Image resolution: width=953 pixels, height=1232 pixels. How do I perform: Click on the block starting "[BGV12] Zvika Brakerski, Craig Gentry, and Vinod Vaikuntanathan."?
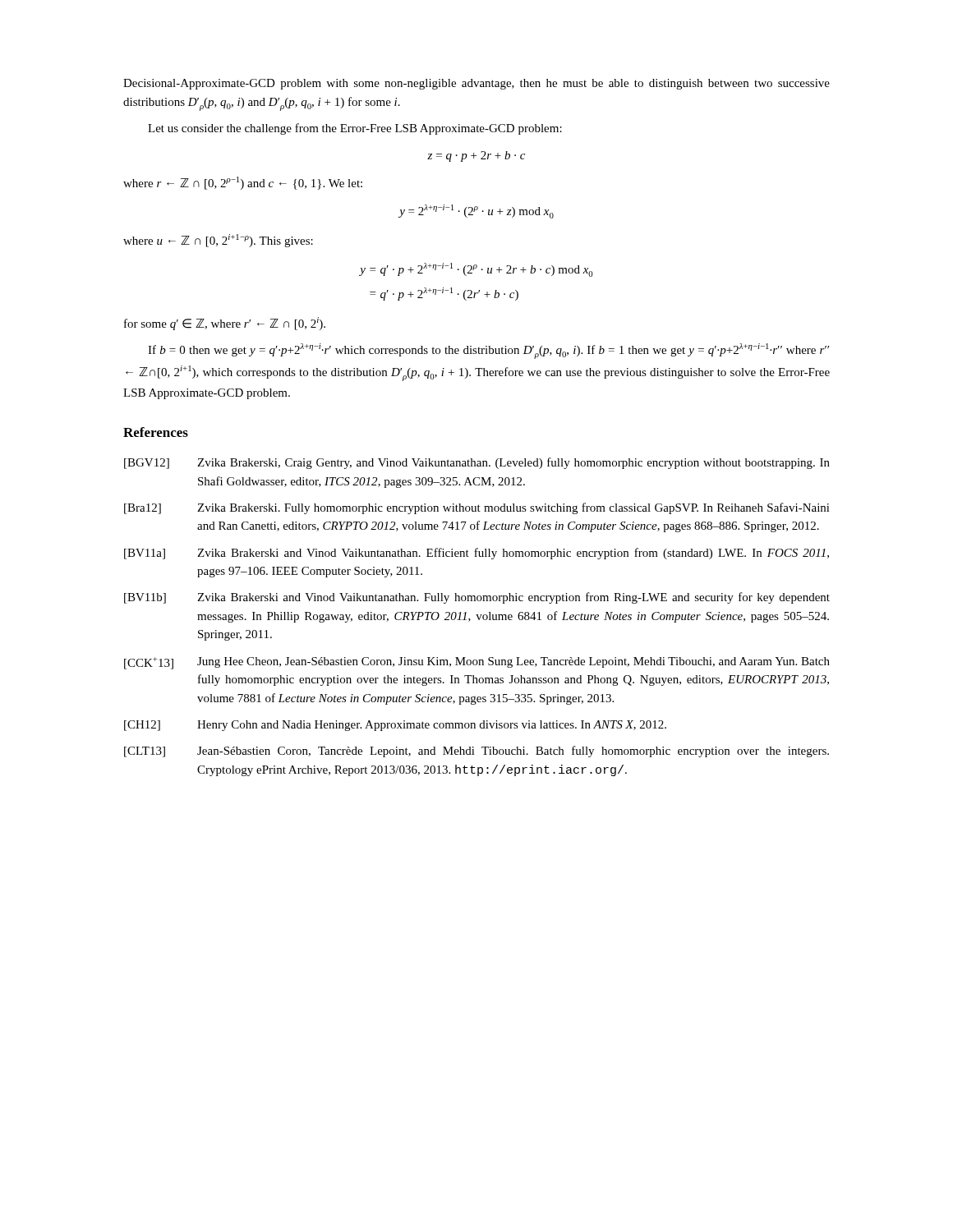click(x=476, y=472)
